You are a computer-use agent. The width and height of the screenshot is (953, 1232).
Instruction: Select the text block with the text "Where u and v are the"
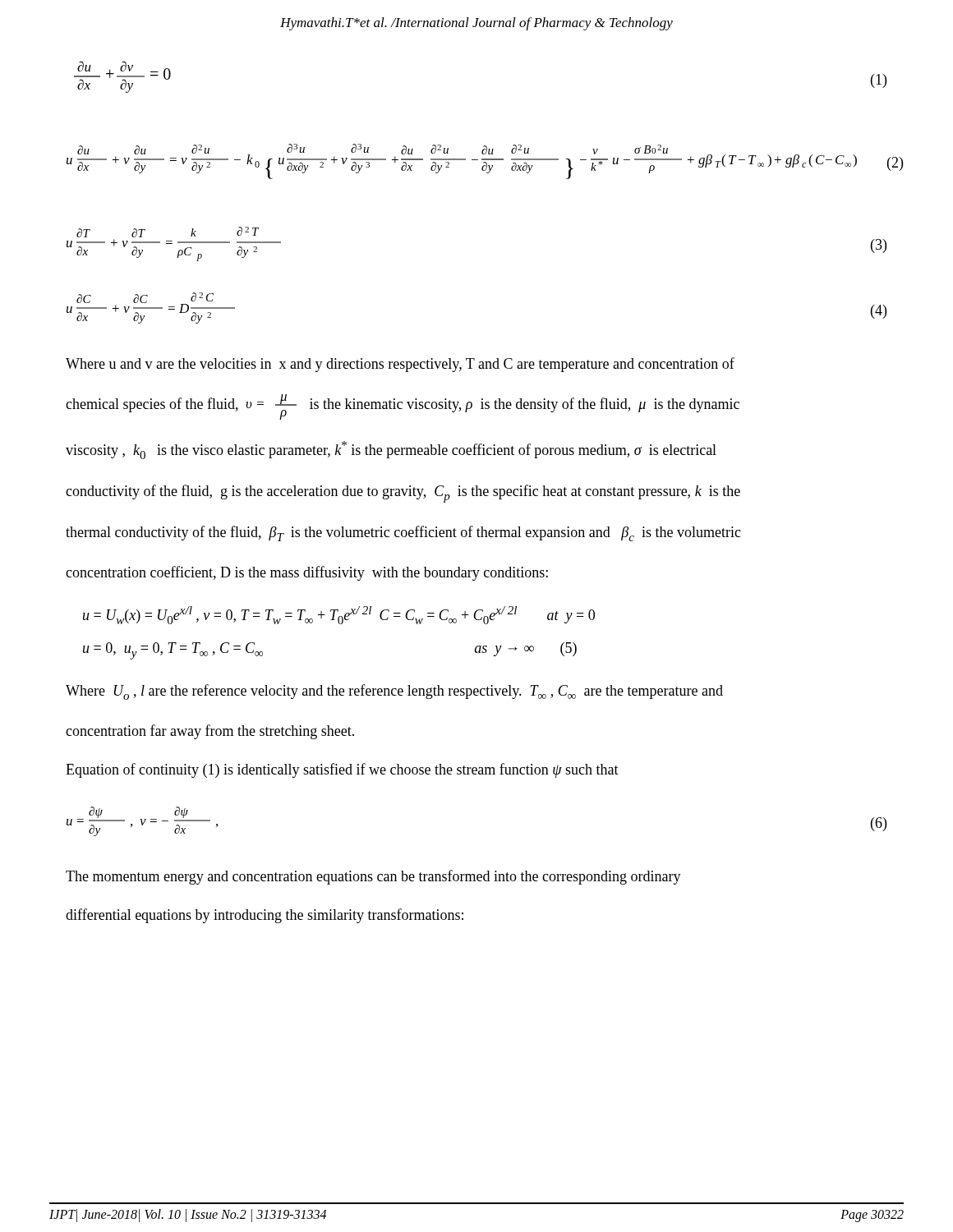pyautogui.click(x=400, y=364)
